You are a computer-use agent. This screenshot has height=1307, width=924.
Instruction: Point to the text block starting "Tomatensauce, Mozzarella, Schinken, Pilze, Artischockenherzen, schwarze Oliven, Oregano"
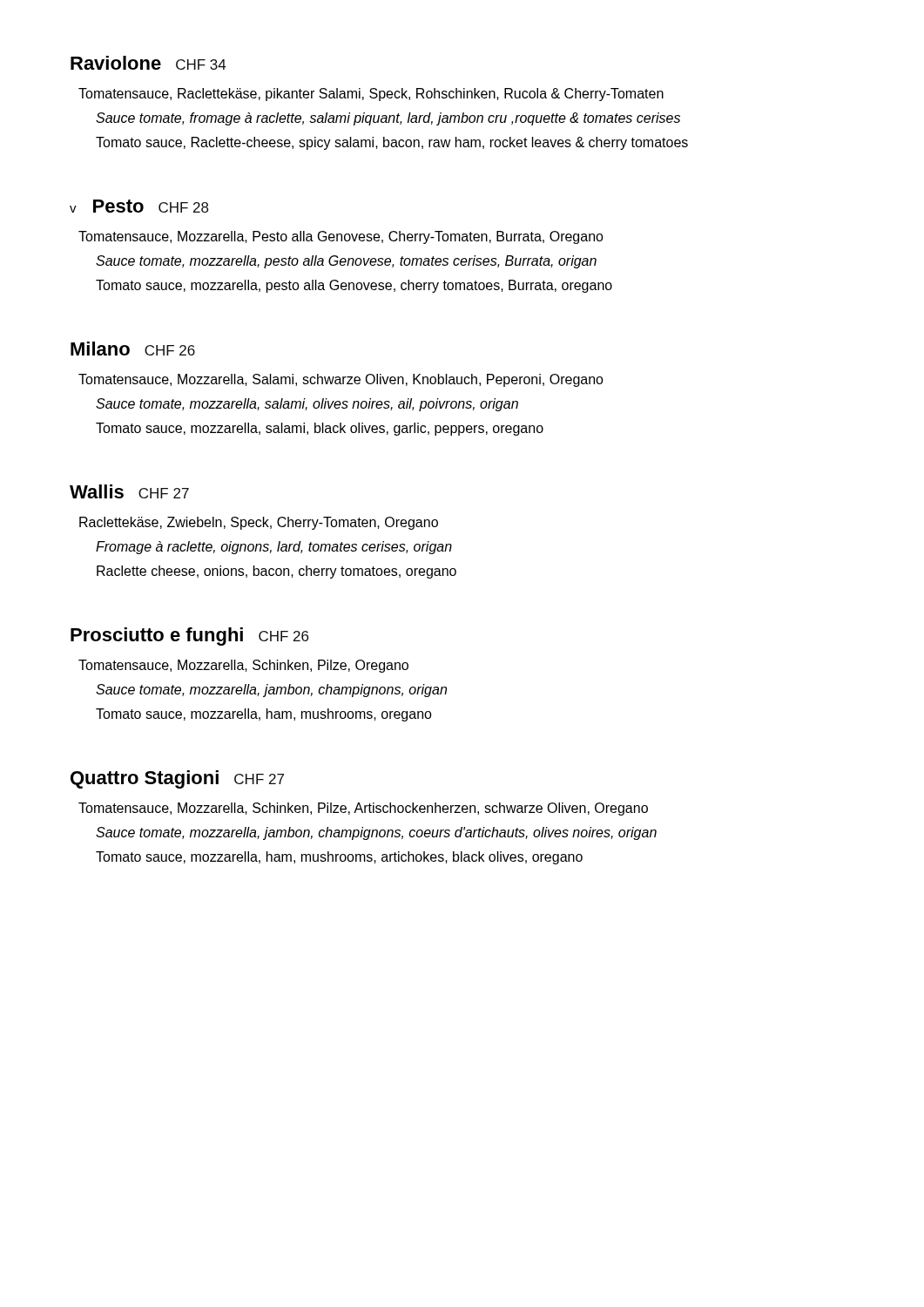point(363,808)
